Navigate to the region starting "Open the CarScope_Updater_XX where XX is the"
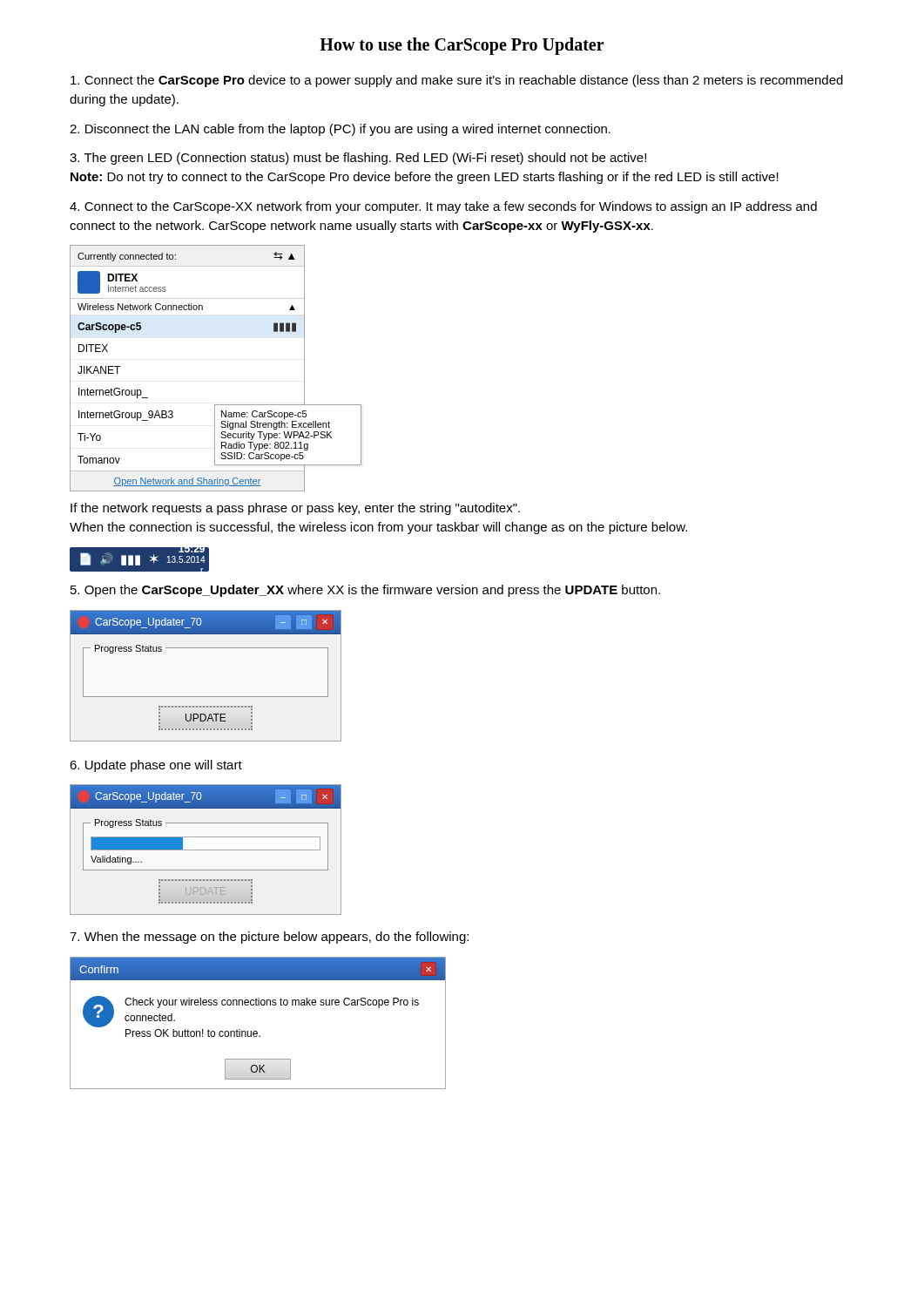 pyautogui.click(x=365, y=589)
